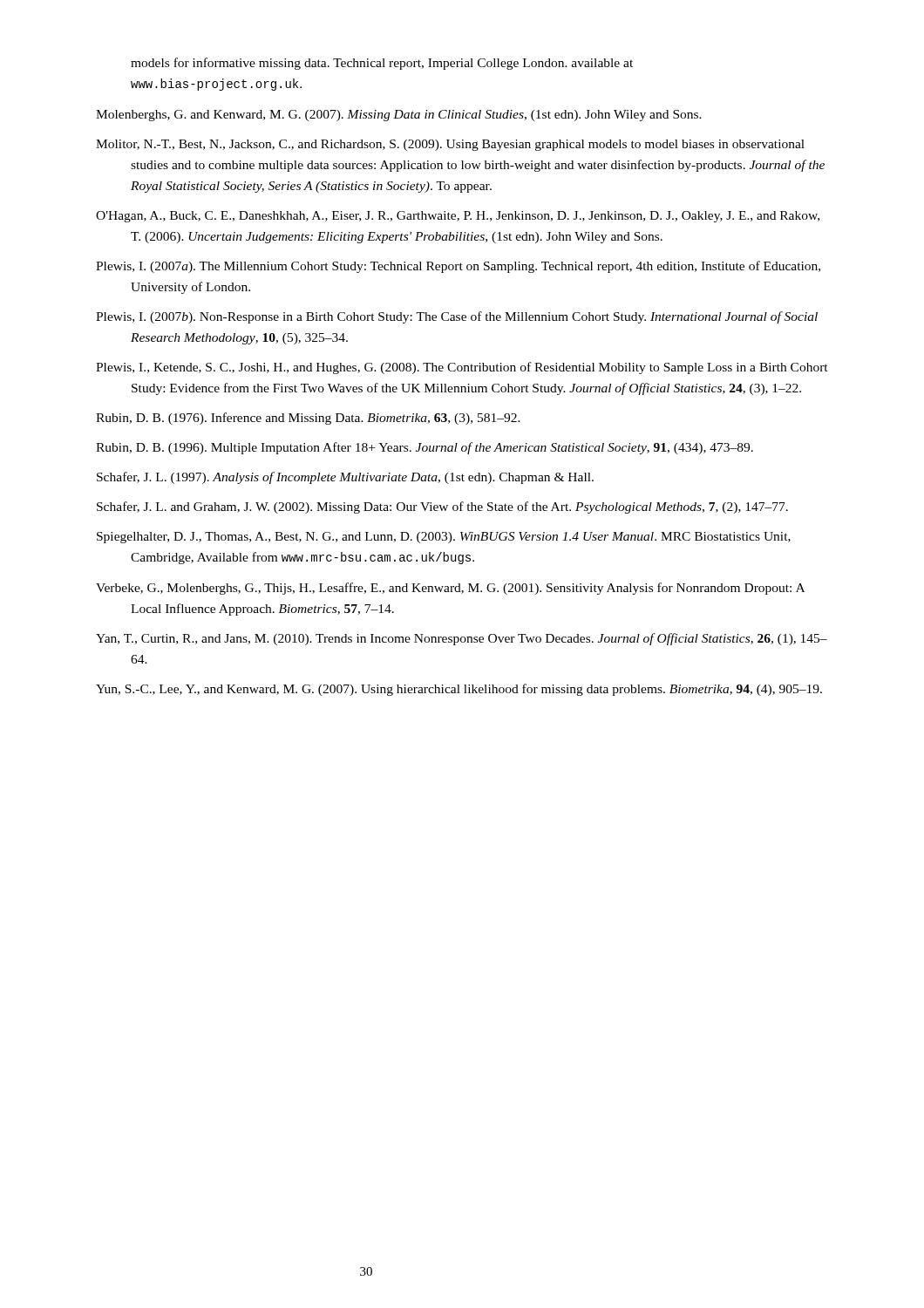Find the text block starting "Yun, S.-C., Lee, Y., and Kenward,"
Screen dimensions: 1308x924
click(459, 688)
